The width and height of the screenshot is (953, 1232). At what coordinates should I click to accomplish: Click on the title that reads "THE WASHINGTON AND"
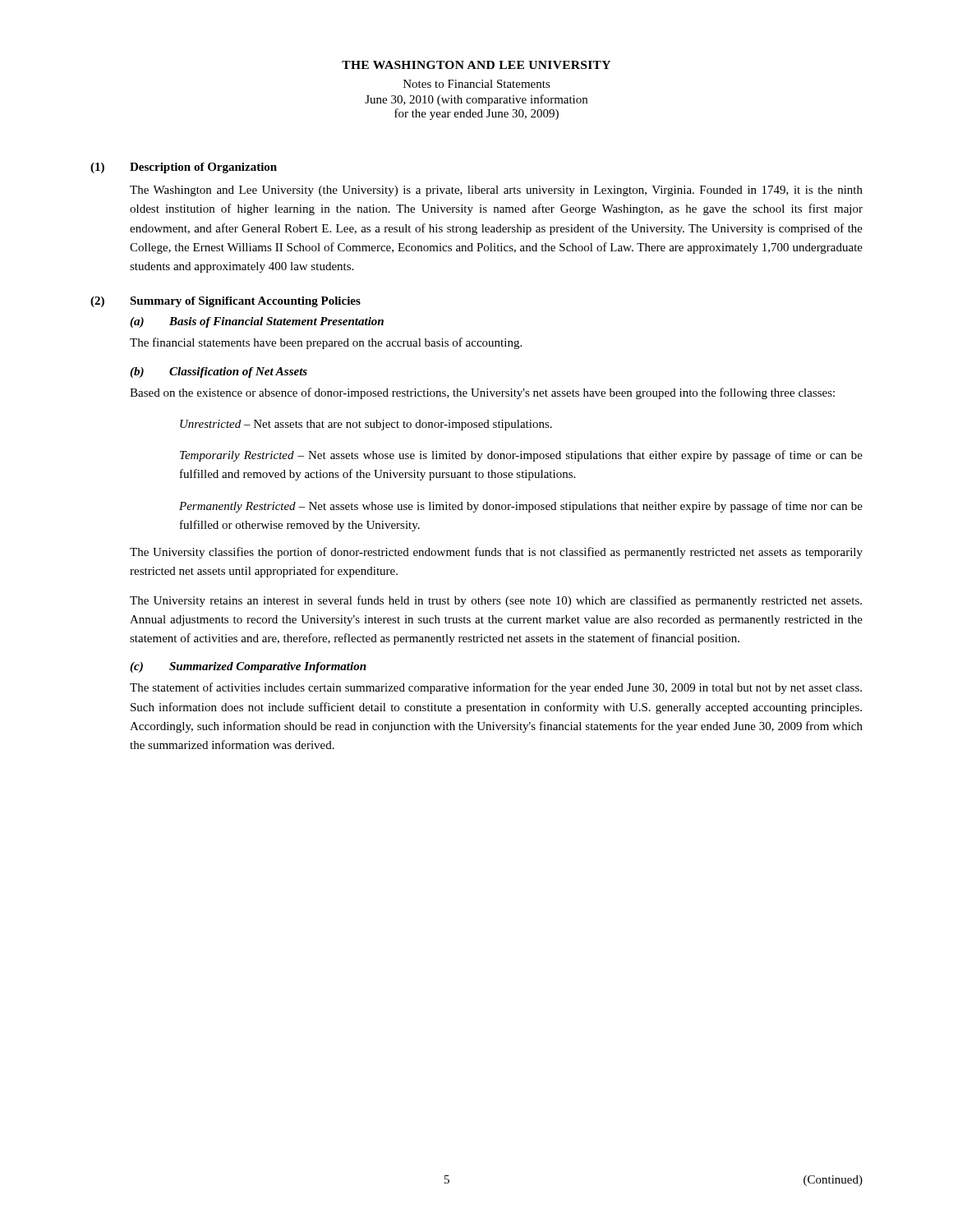(476, 89)
